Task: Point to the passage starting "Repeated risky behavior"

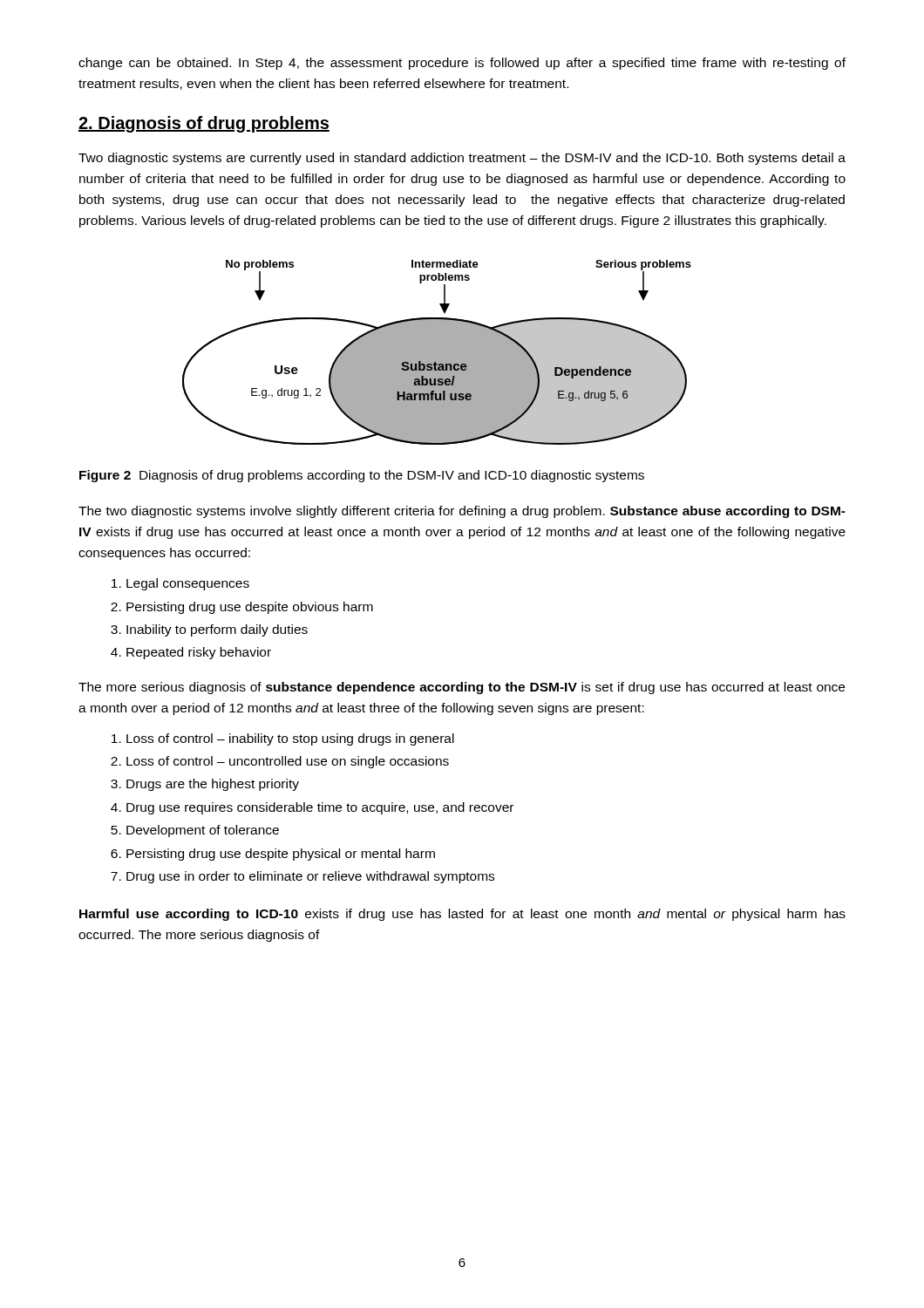Action: pyautogui.click(x=199, y=653)
